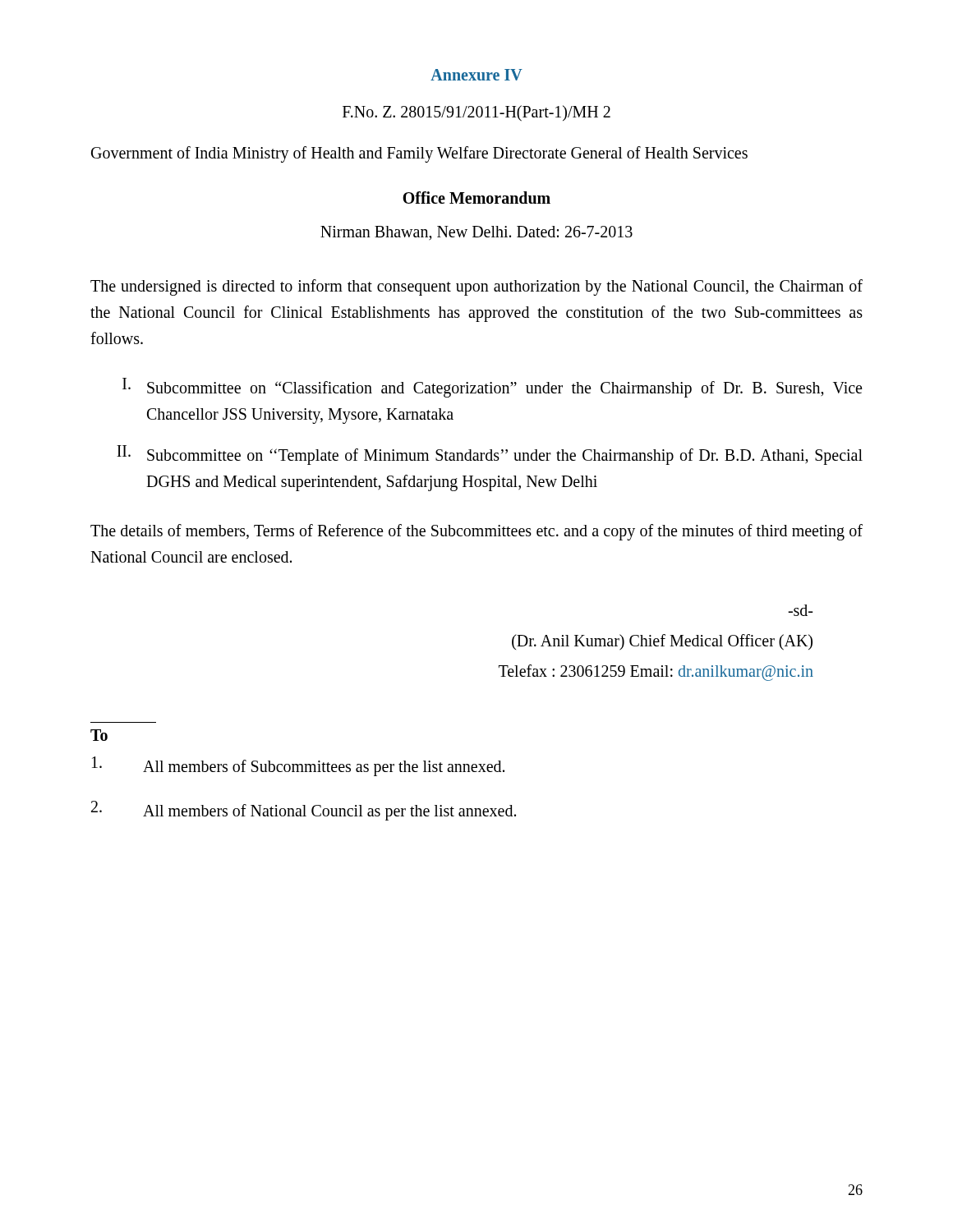Point to the element starting "Annexure IV"
This screenshot has height=1232, width=953.
pyautogui.click(x=476, y=75)
